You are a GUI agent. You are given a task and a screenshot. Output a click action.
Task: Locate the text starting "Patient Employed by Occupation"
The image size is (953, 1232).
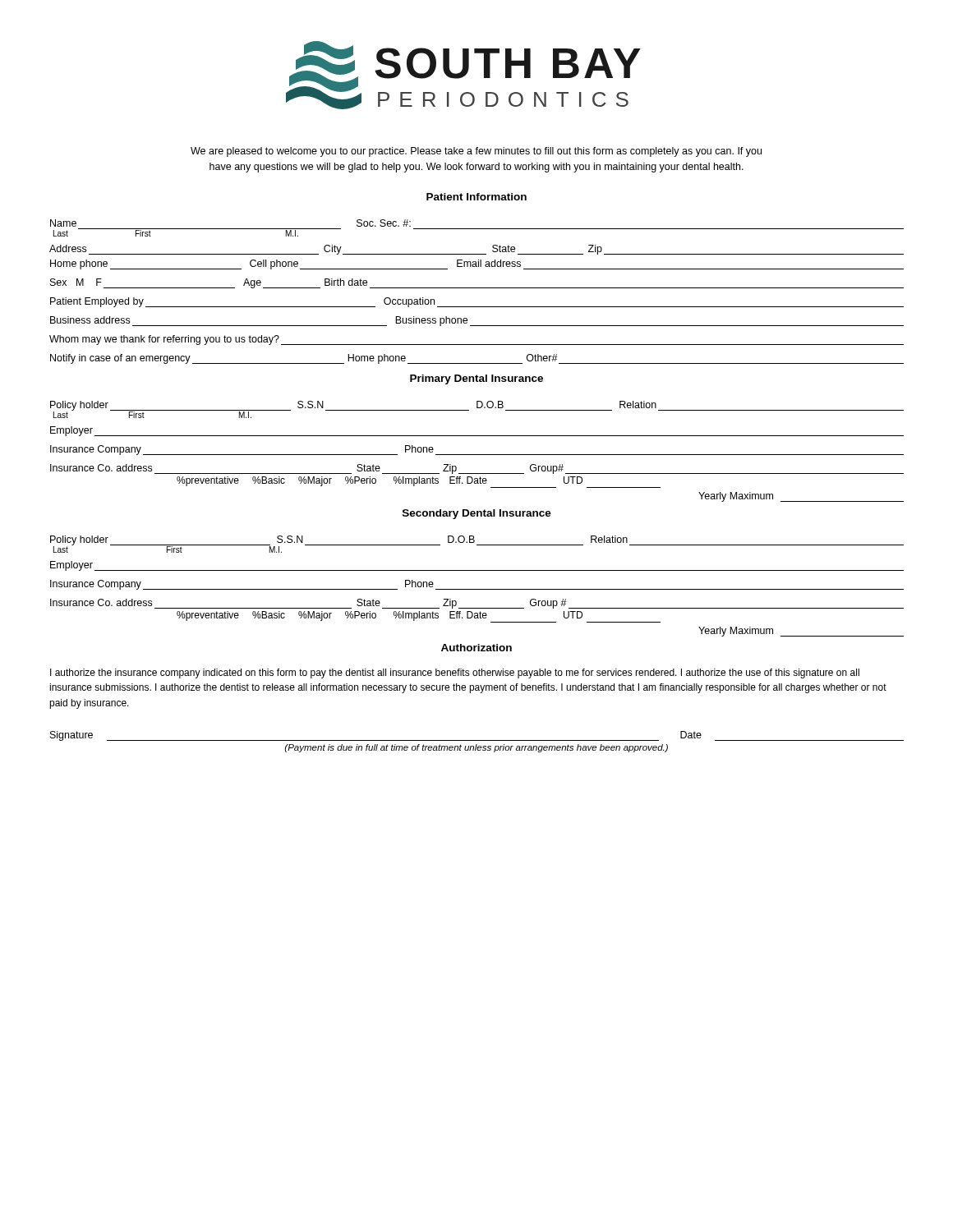(x=476, y=300)
